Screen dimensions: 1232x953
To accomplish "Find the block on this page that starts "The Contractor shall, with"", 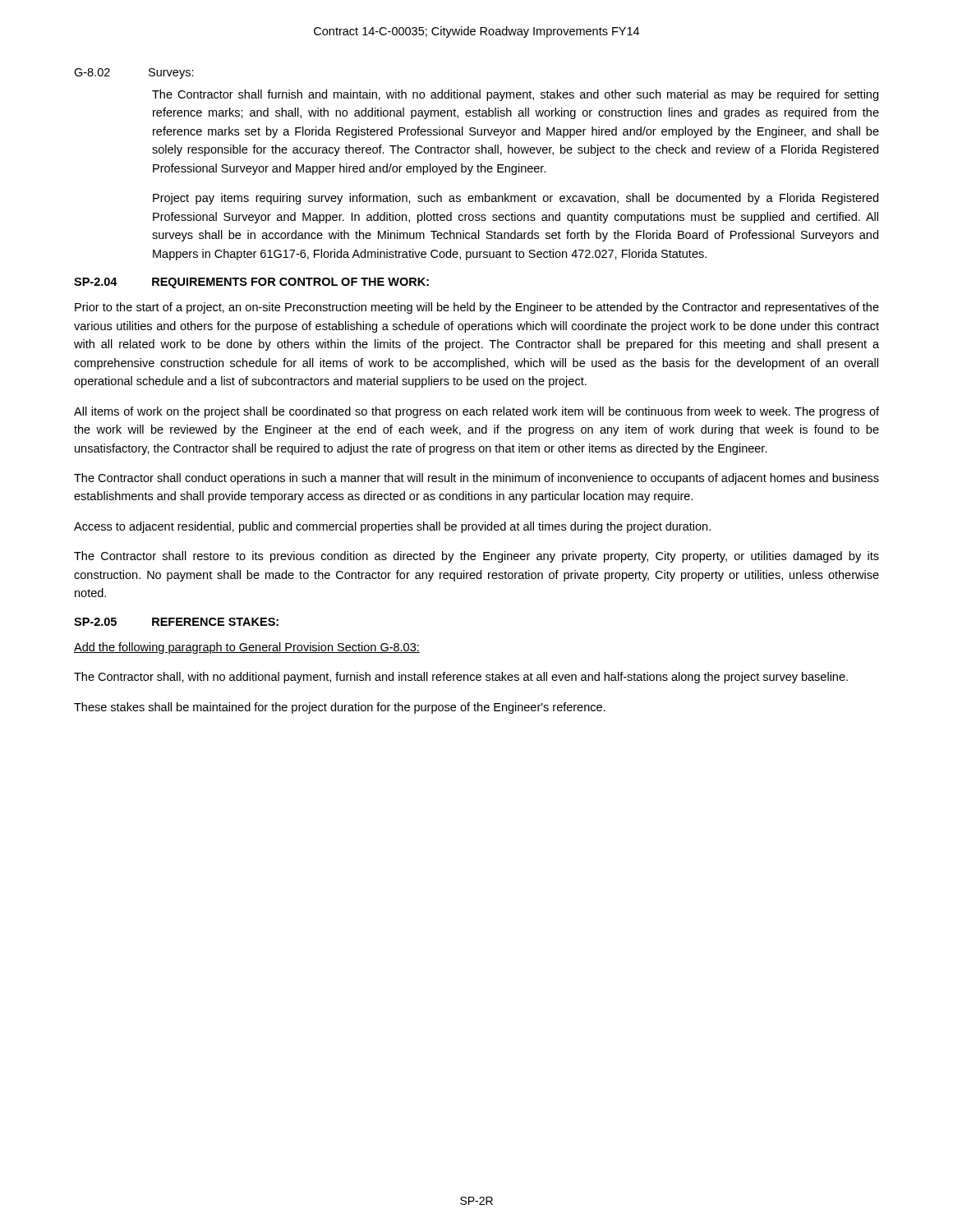I will coord(461,677).
